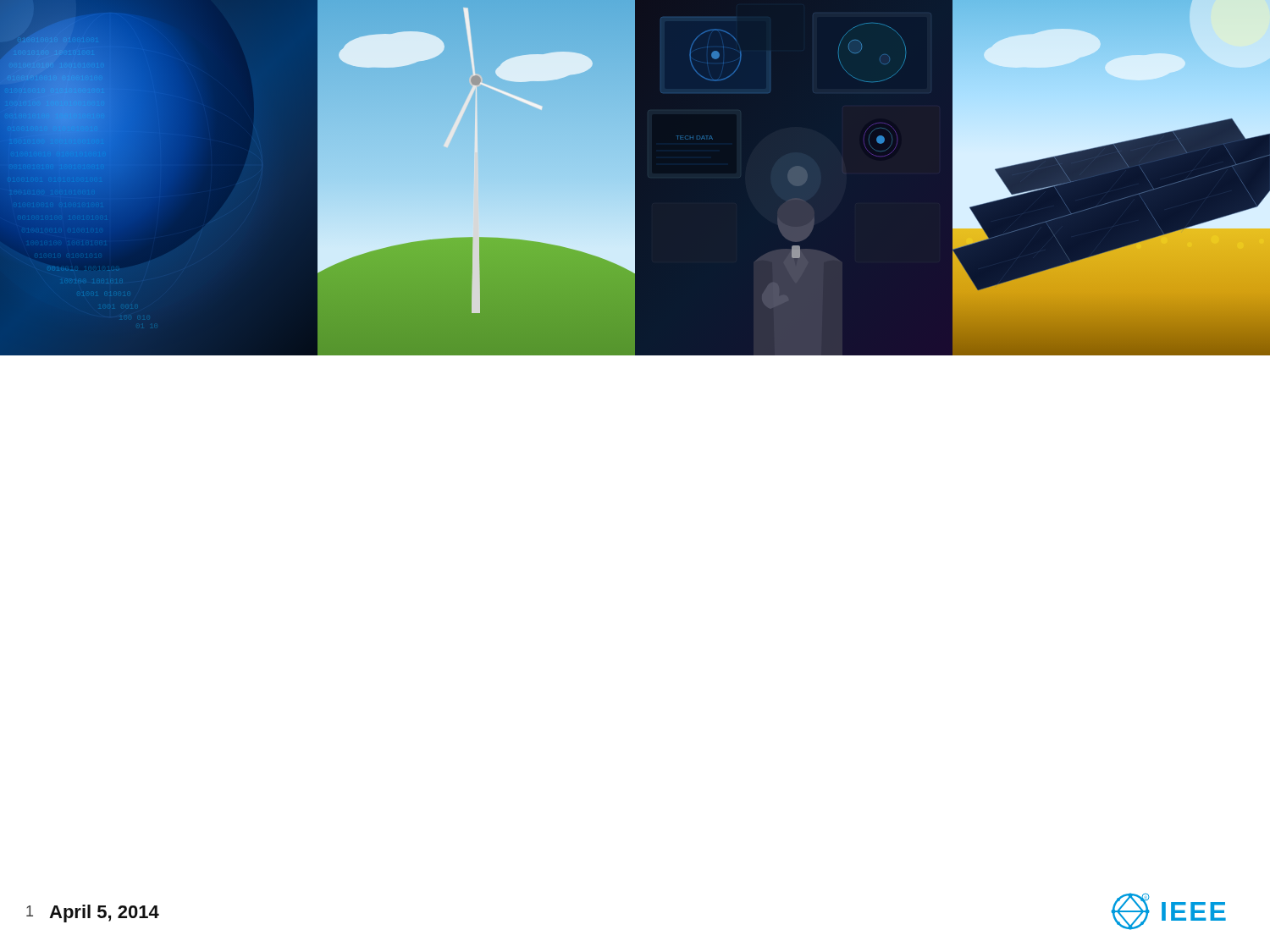This screenshot has width=1270, height=952.
Task: Click on the logo
Action: click(x=1177, y=912)
